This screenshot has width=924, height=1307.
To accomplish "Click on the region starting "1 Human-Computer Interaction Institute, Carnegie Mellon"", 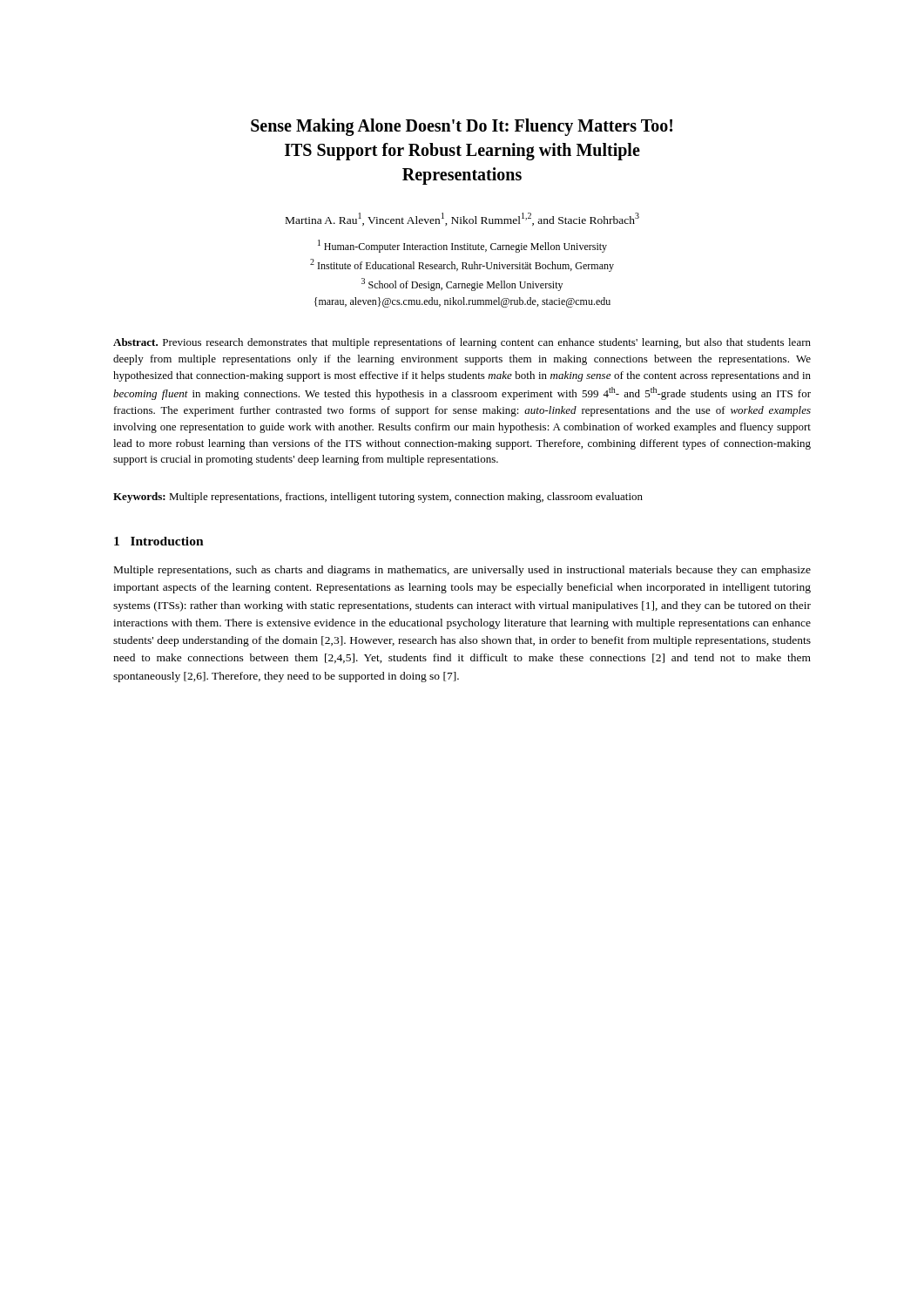I will click(462, 273).
